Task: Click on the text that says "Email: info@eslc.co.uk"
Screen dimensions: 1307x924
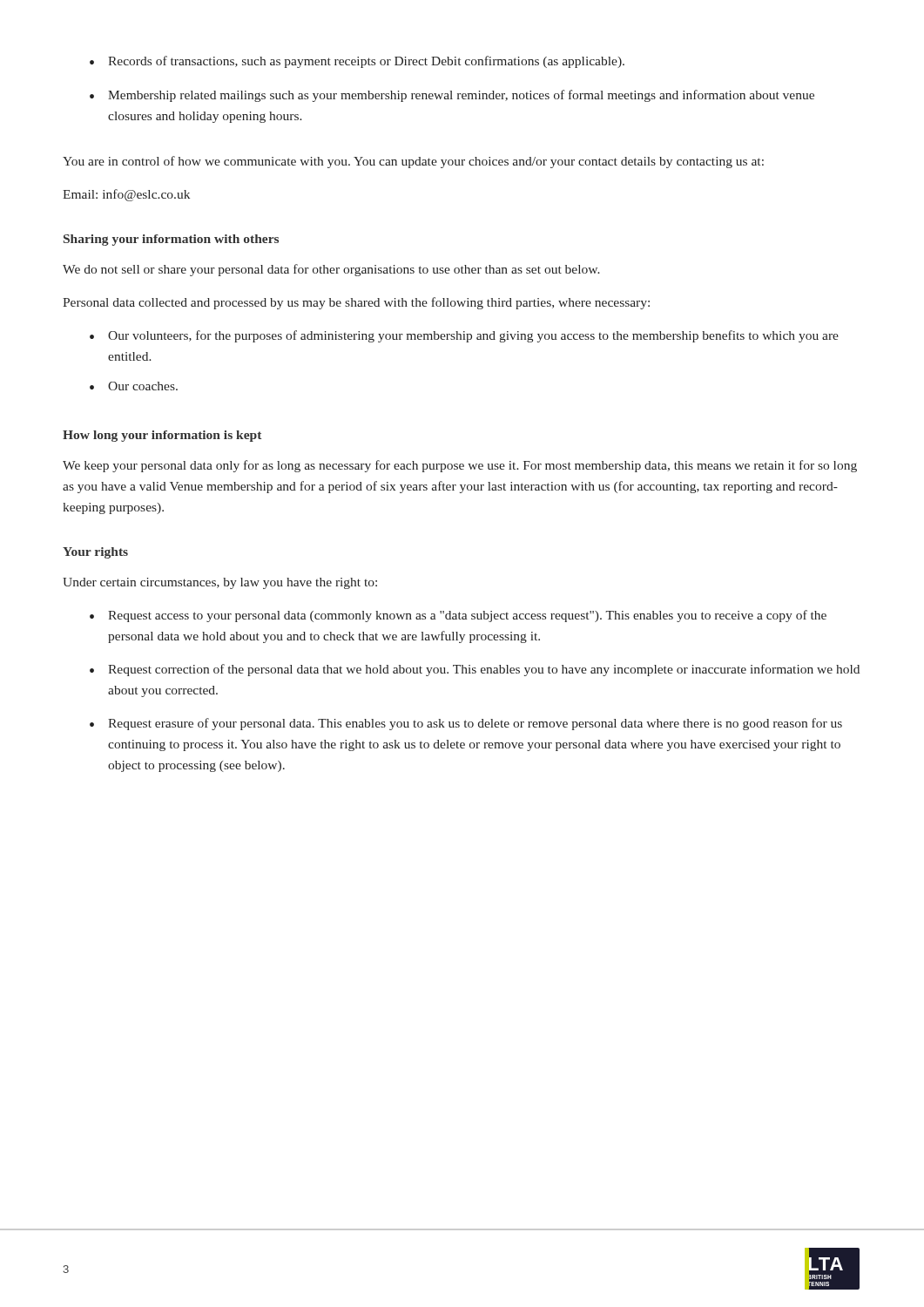Action: pos(126,194)
